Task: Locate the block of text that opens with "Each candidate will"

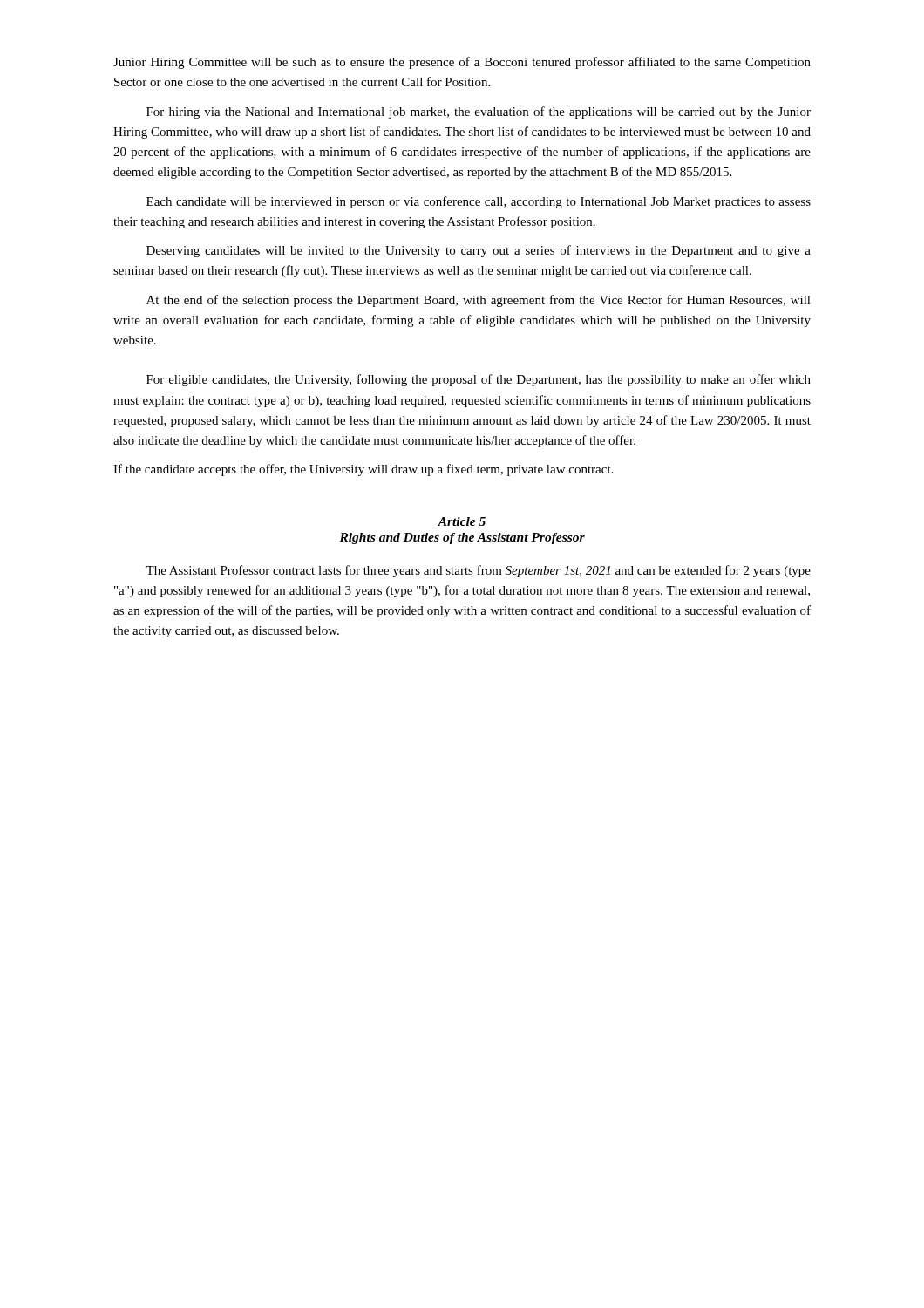Action: 462,212
